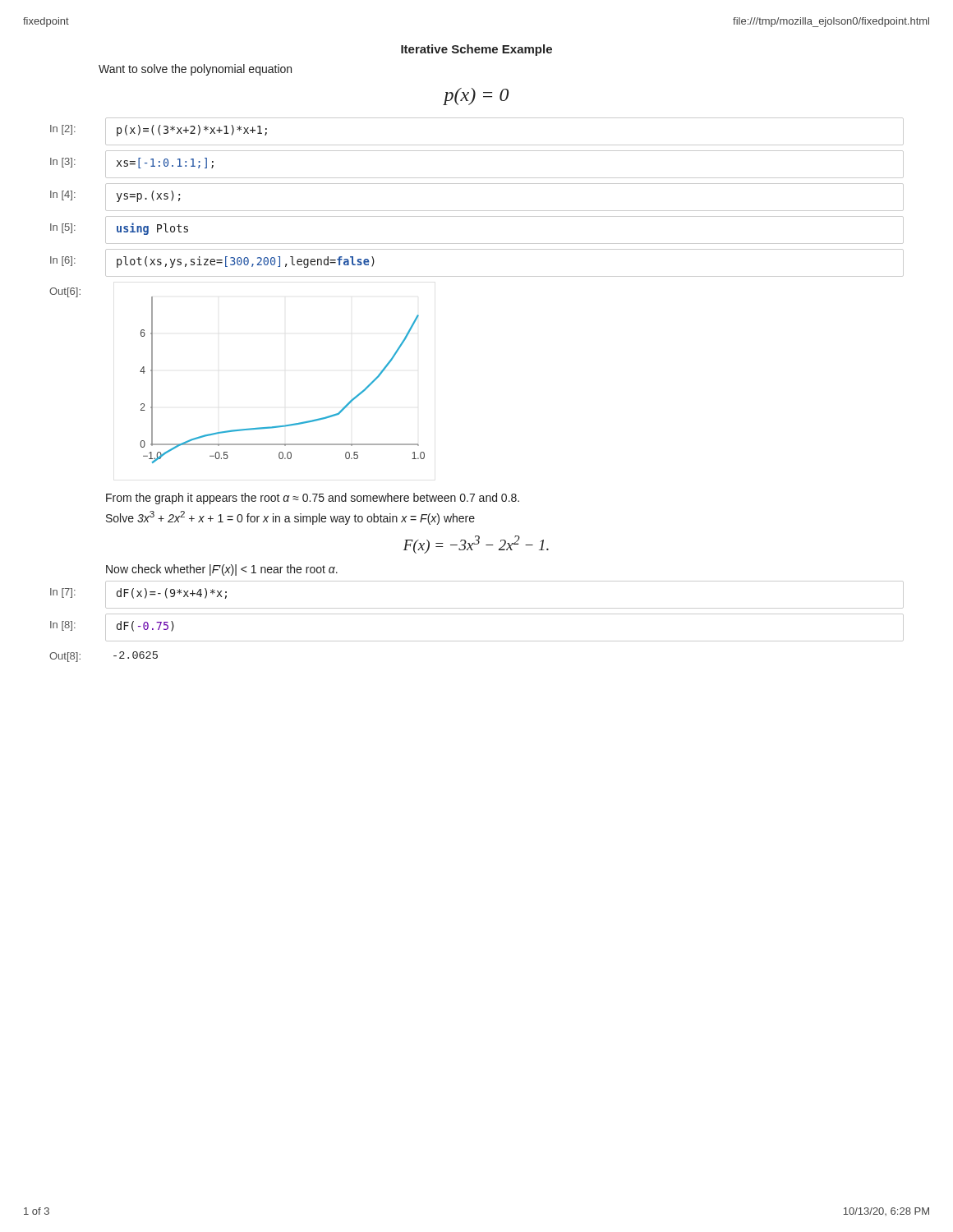This screenshot has width=953, height=1232.
Task: Locate the text block starting "In [5]: using Plots"
Action: coord(476,230)
